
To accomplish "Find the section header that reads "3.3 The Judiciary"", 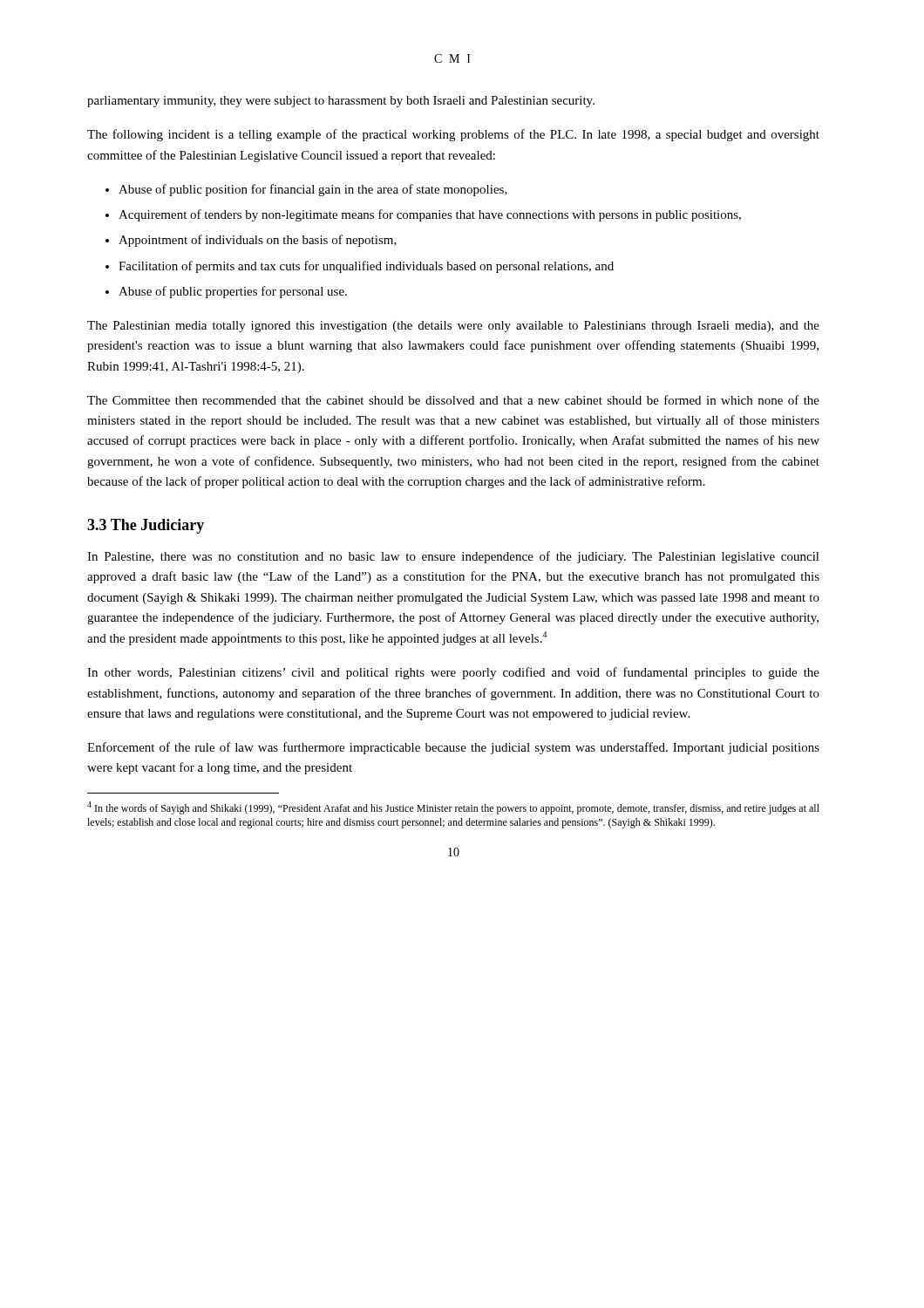I will pos(146,525).
